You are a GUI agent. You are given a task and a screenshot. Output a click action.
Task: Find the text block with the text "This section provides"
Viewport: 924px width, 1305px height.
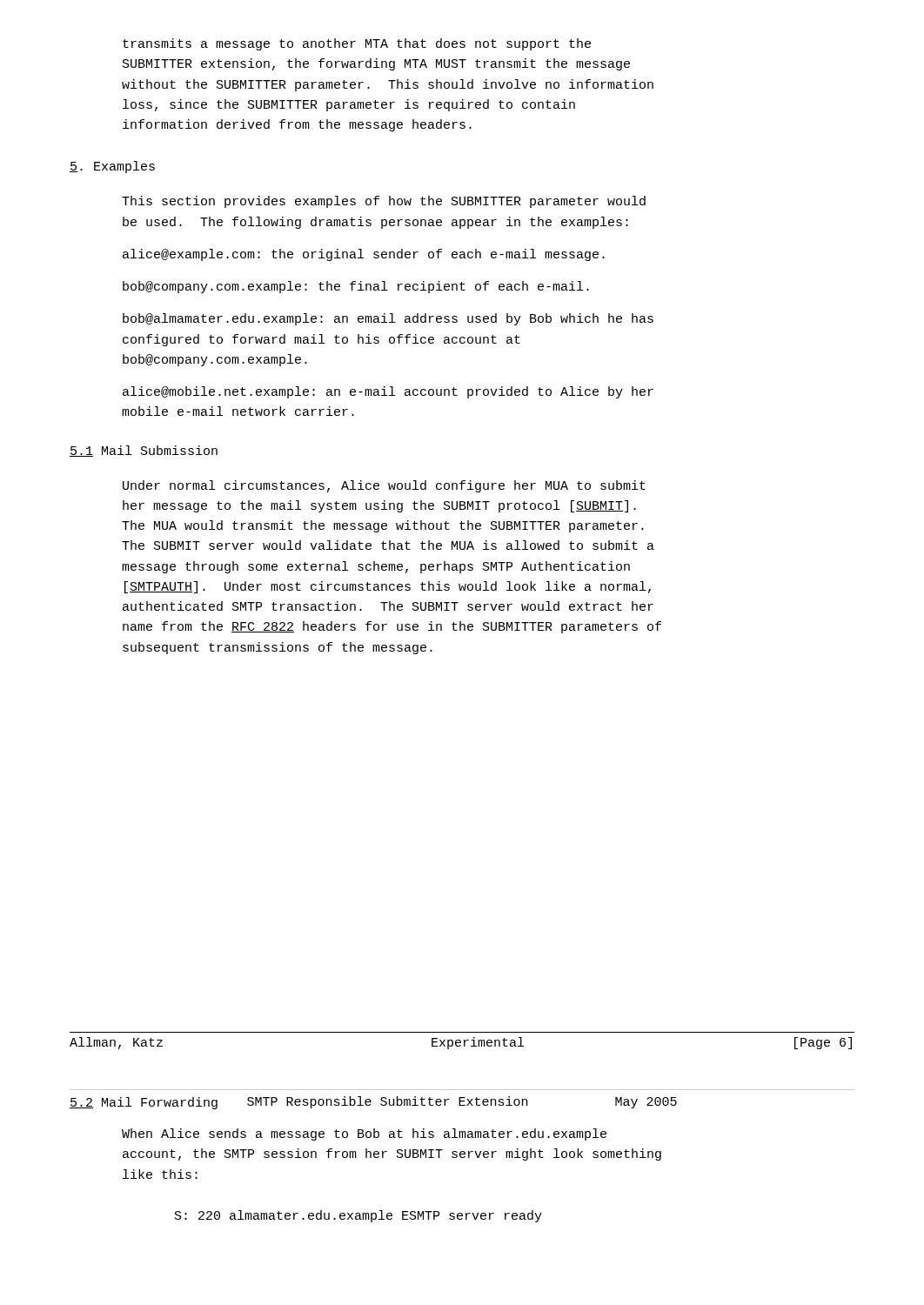(384, 213)
